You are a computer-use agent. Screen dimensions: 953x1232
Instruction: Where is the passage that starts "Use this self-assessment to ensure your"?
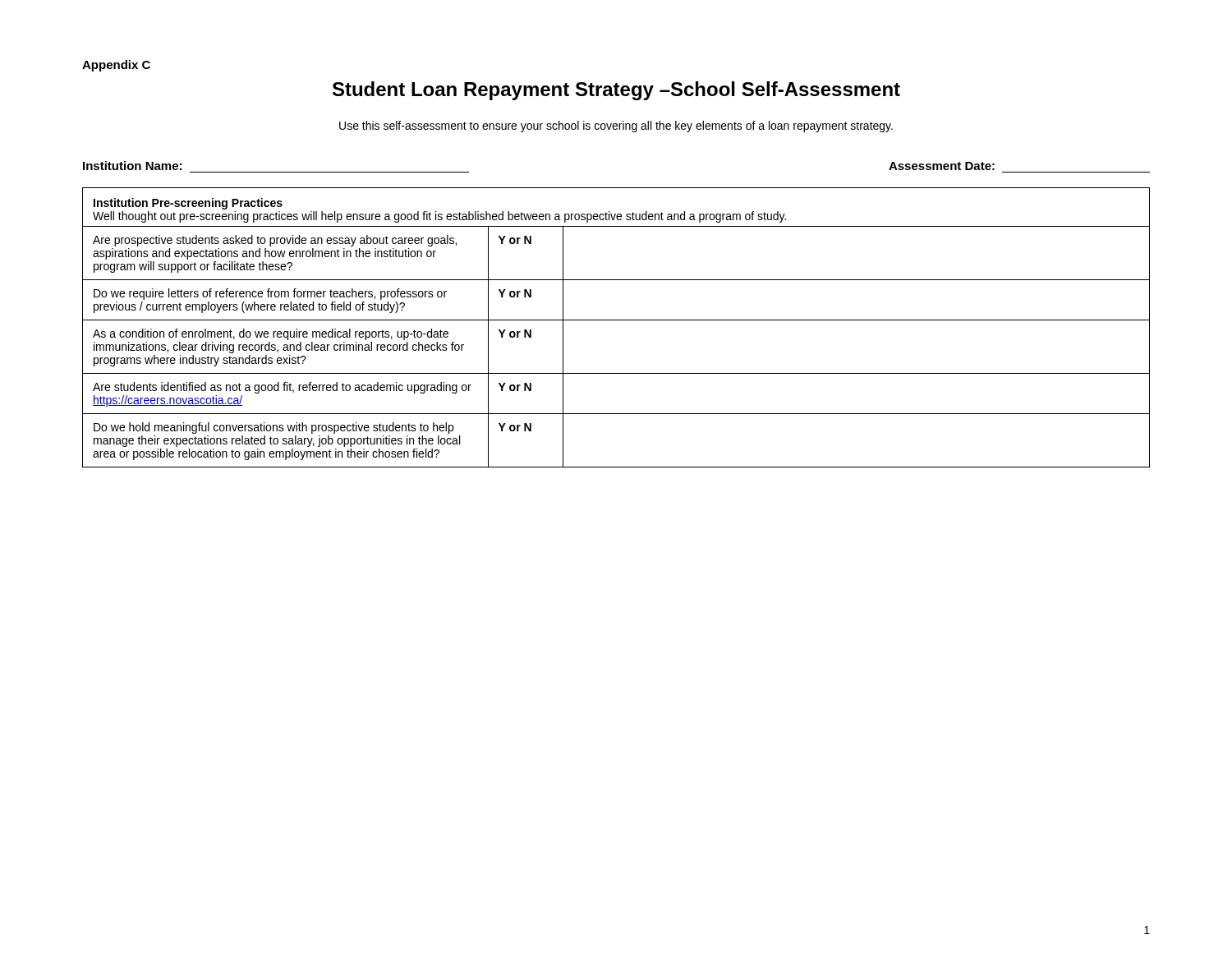(x=616, y=126)
